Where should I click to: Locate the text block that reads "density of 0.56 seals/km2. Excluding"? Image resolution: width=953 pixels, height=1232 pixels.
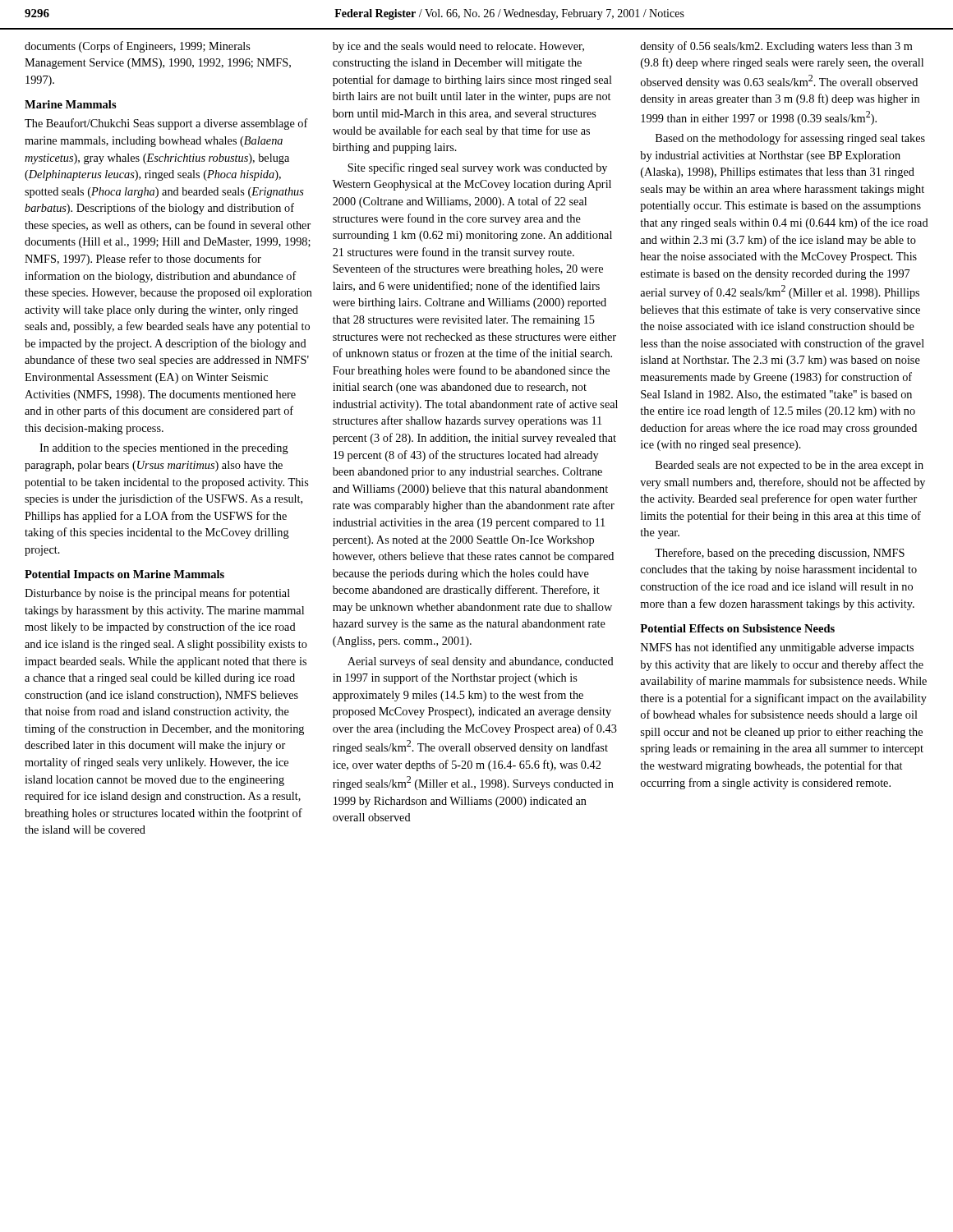(784, 82)
